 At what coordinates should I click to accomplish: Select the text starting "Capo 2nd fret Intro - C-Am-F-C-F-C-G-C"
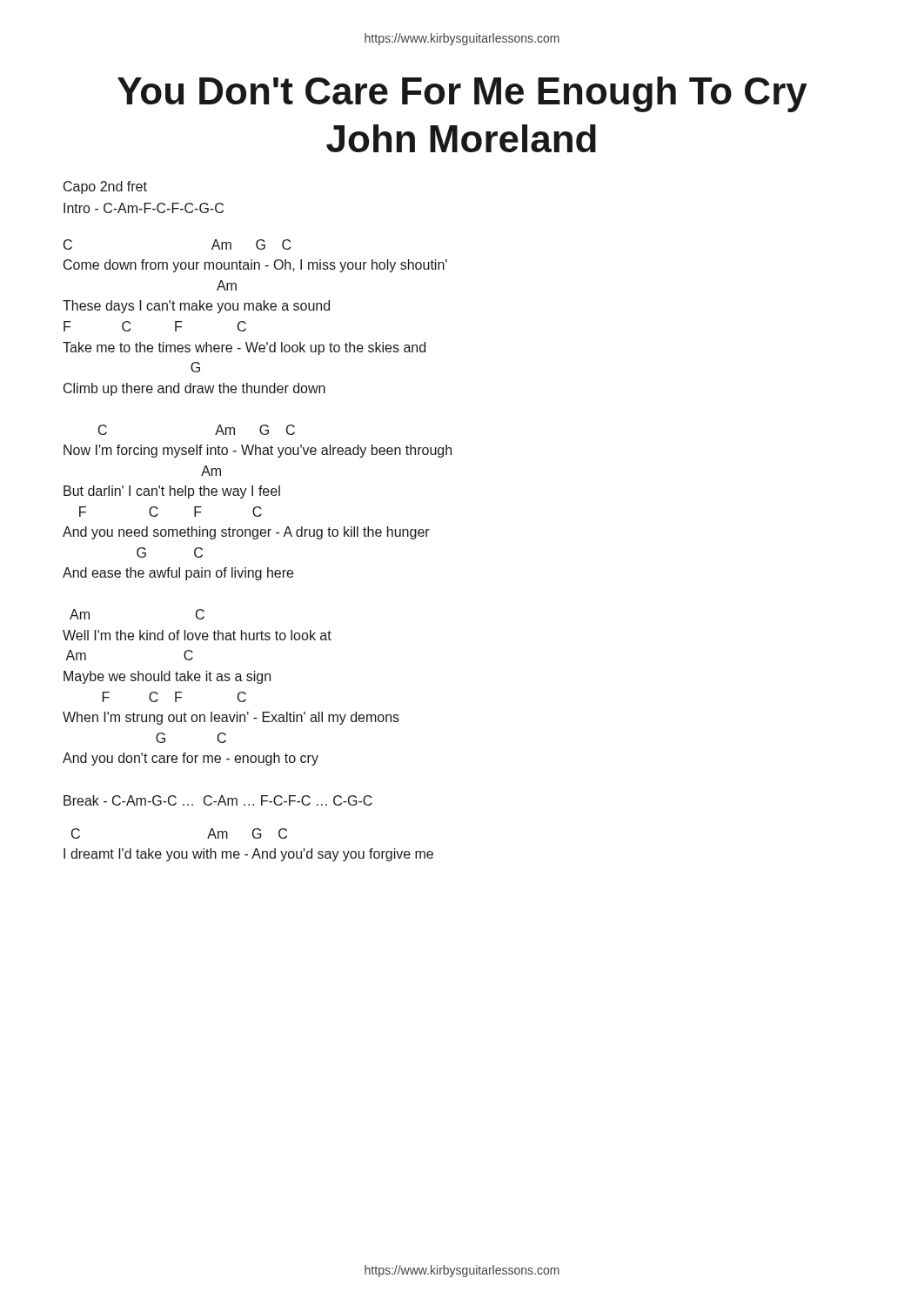(x=105, y=187)
